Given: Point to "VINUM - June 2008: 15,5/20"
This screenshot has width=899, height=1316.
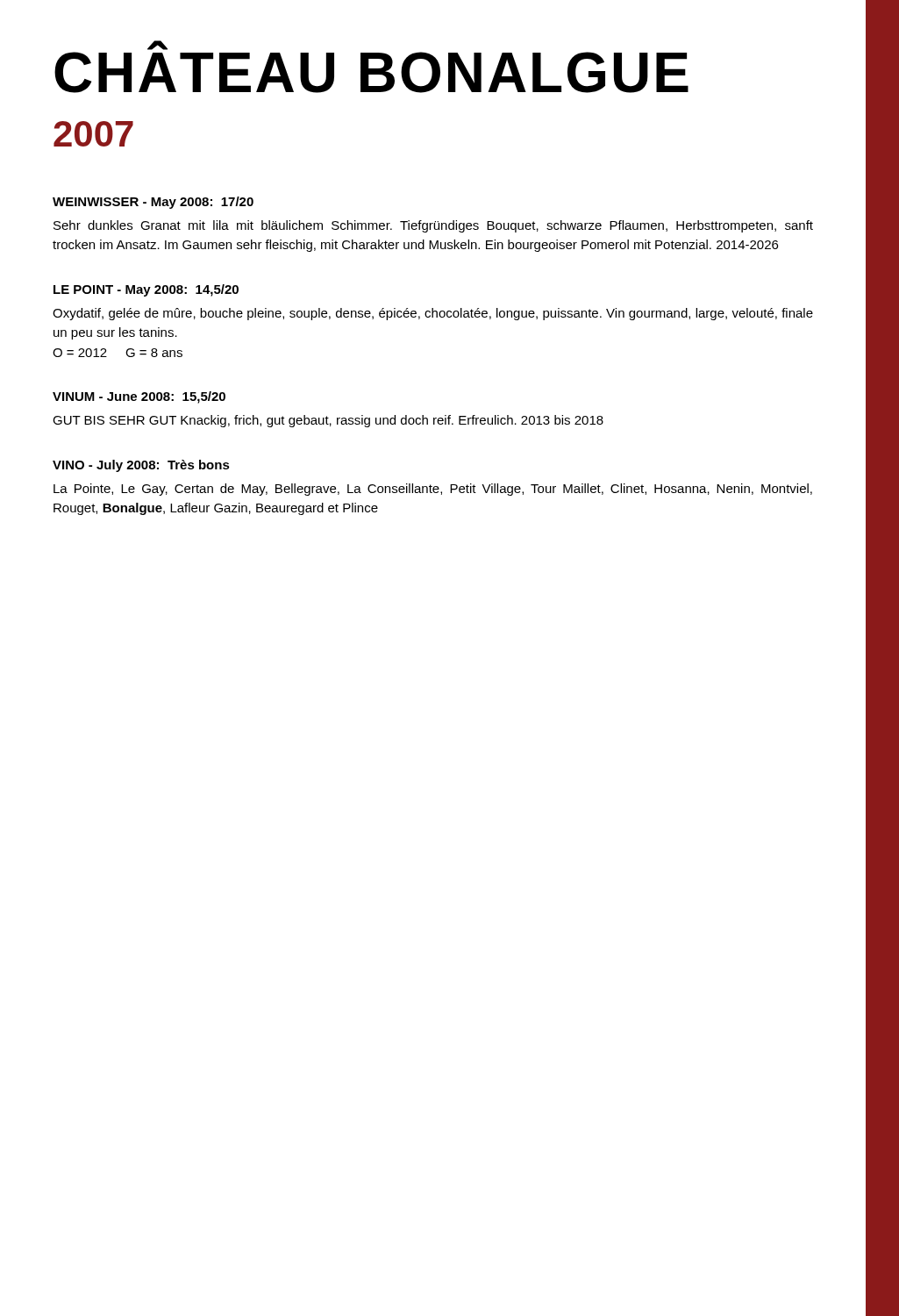Looking at the screenshot, I should (x=139, y=397).
